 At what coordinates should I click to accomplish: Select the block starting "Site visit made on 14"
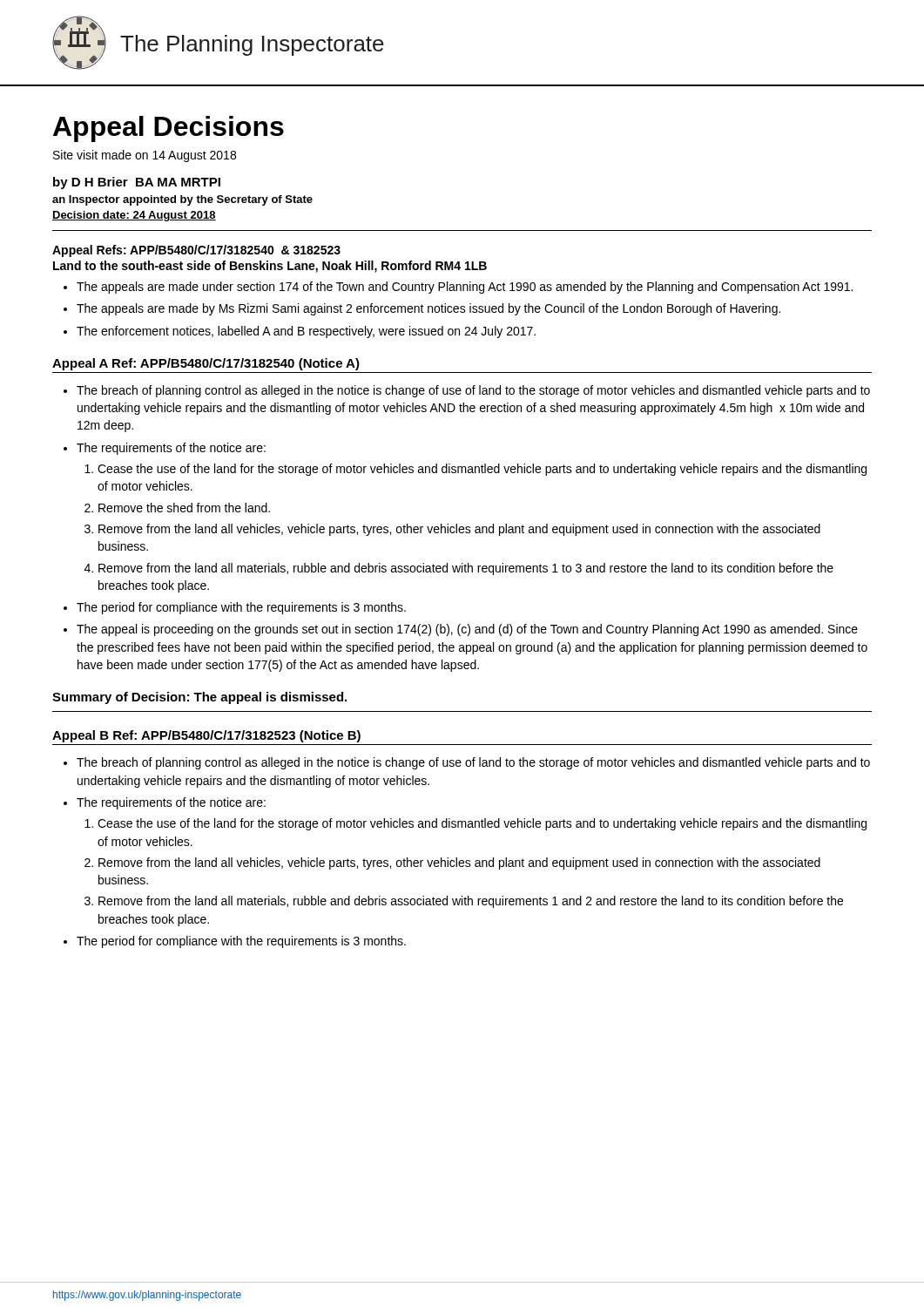pyautogui.click(x=144, y=155)
